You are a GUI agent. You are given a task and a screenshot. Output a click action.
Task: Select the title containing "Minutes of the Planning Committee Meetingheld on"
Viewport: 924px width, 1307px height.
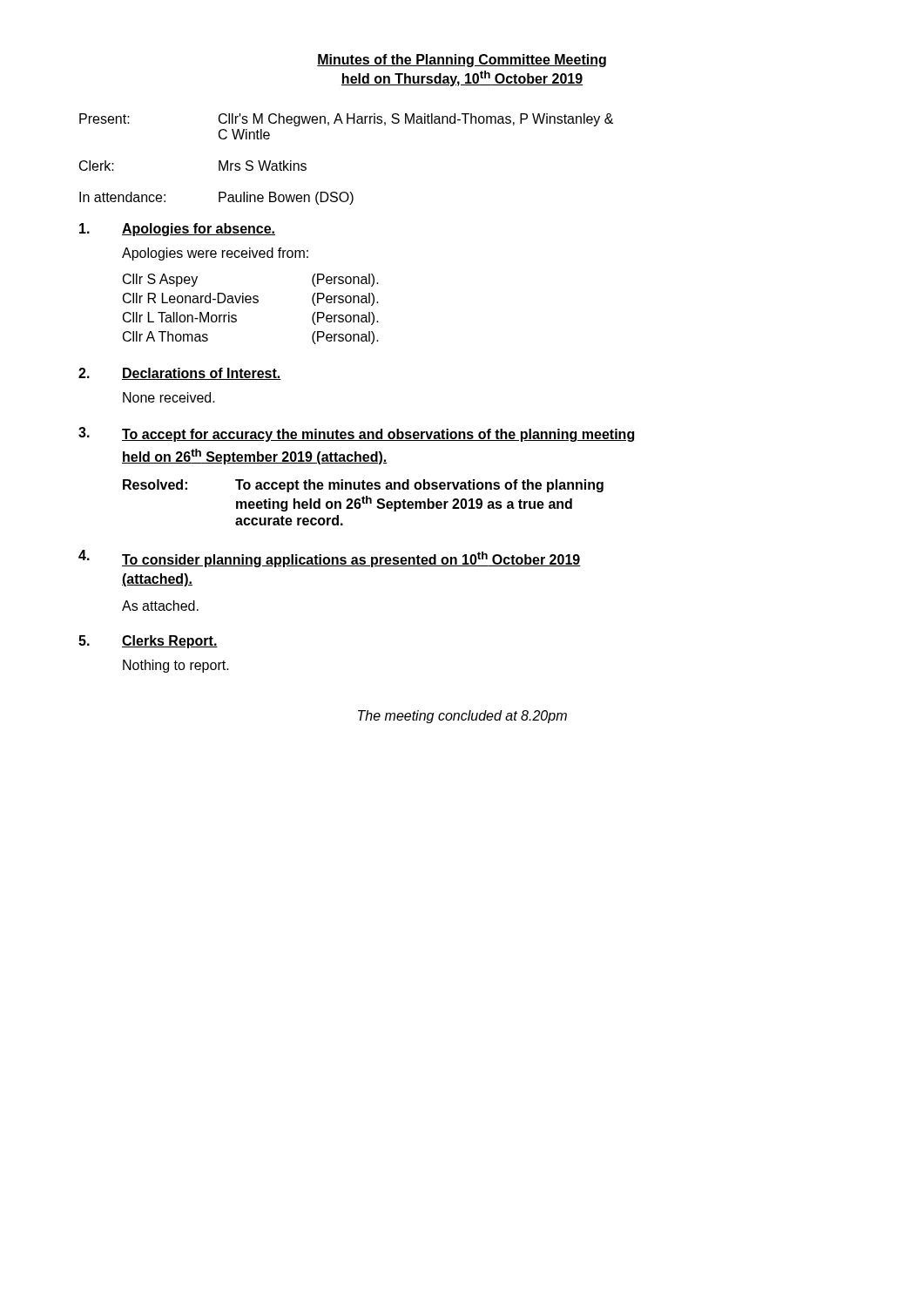(x=462, y=69)
